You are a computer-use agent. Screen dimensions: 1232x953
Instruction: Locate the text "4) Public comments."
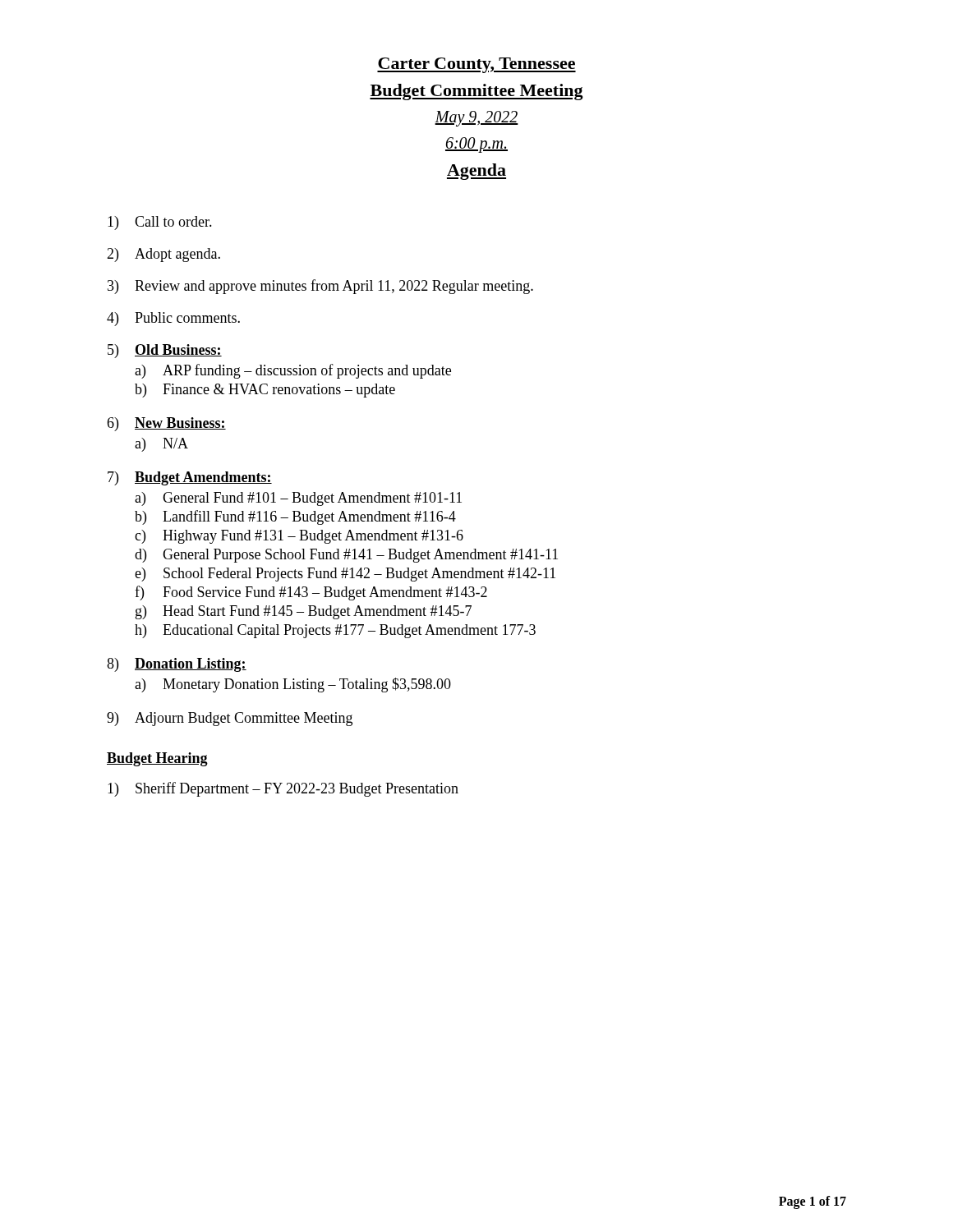173,319
